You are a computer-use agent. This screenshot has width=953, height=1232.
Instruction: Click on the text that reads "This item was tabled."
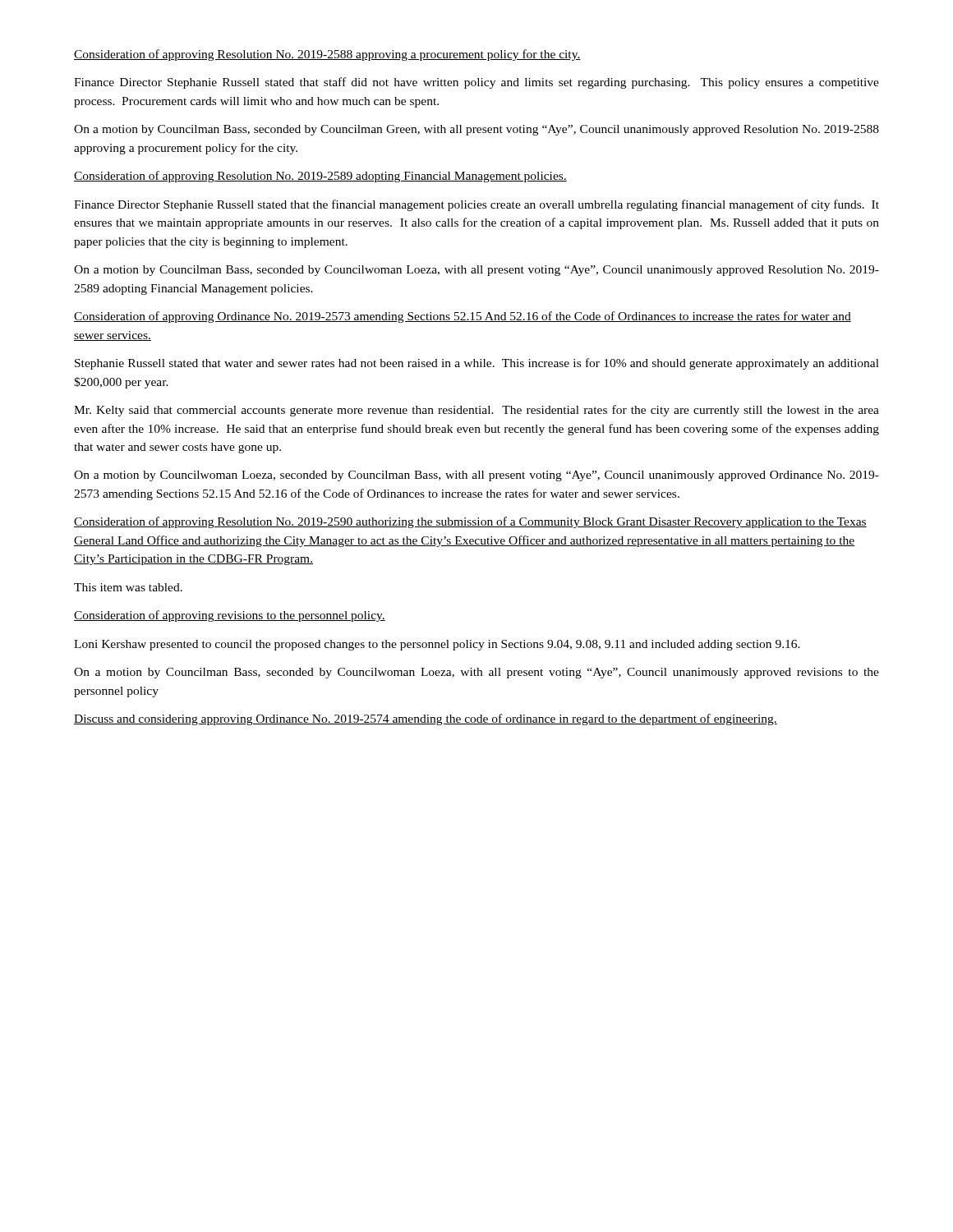click(x=128, y=587)
